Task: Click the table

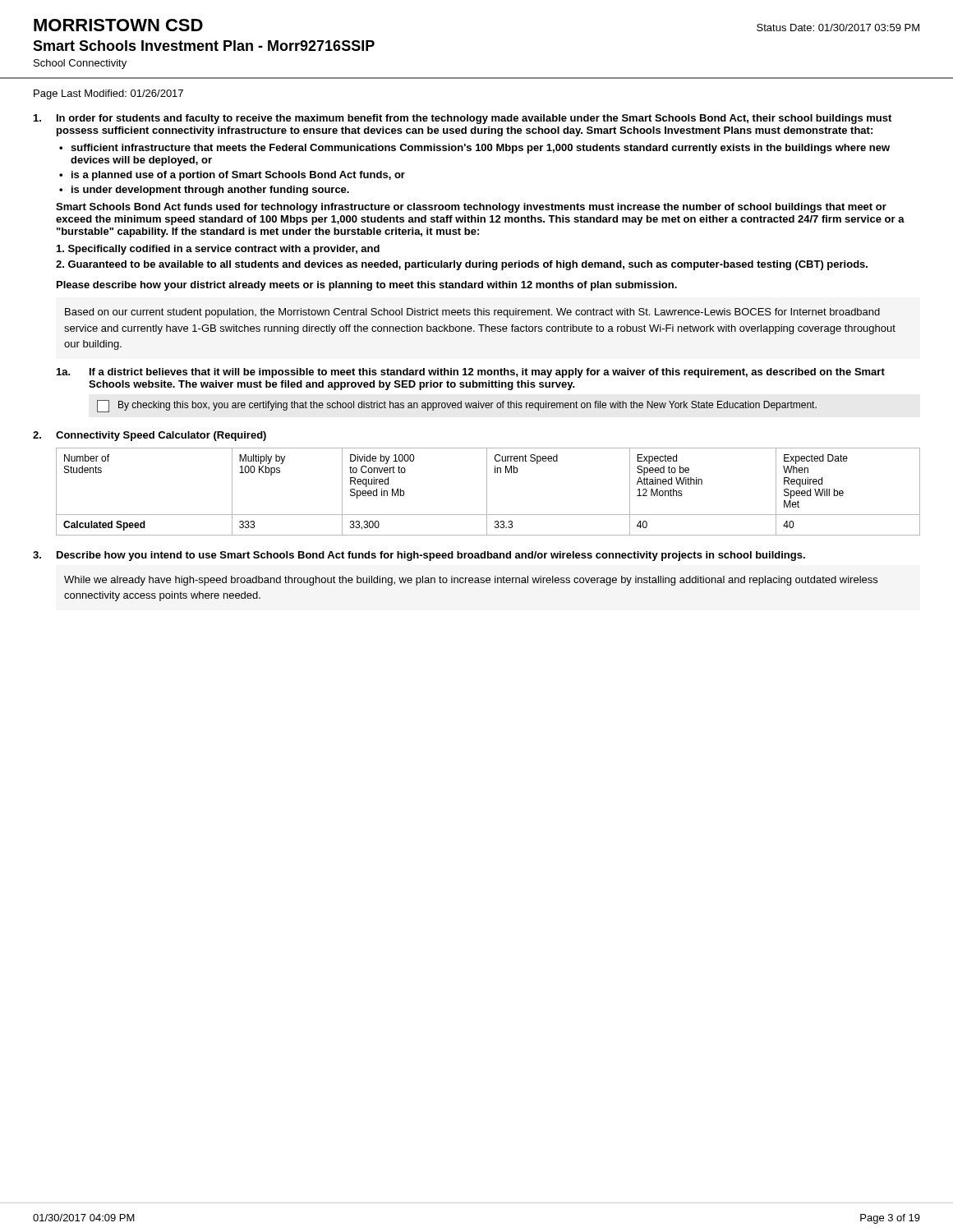Action: click(x=488, y=491)
